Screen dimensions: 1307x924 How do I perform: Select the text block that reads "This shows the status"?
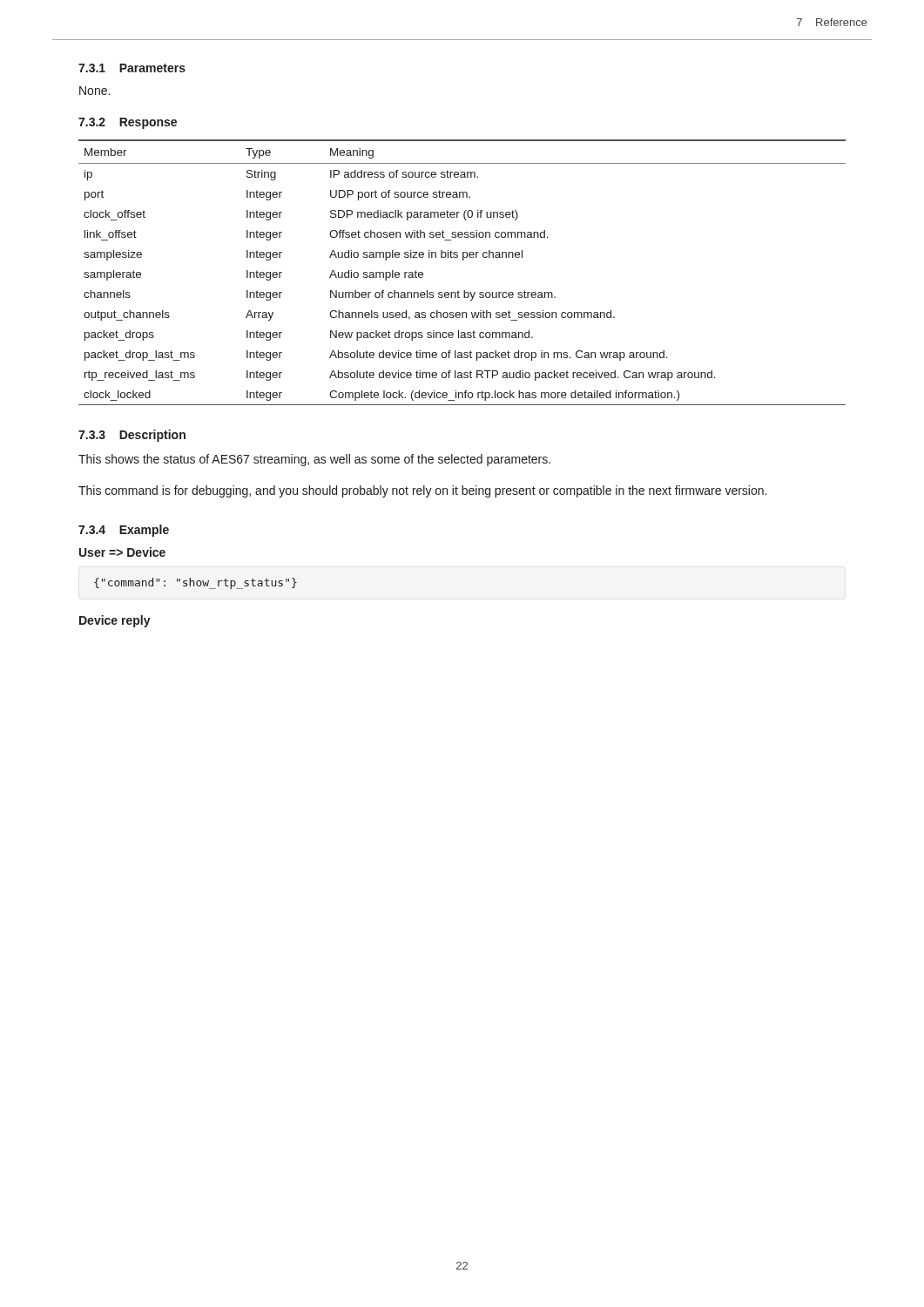click(x=315, y=459)
